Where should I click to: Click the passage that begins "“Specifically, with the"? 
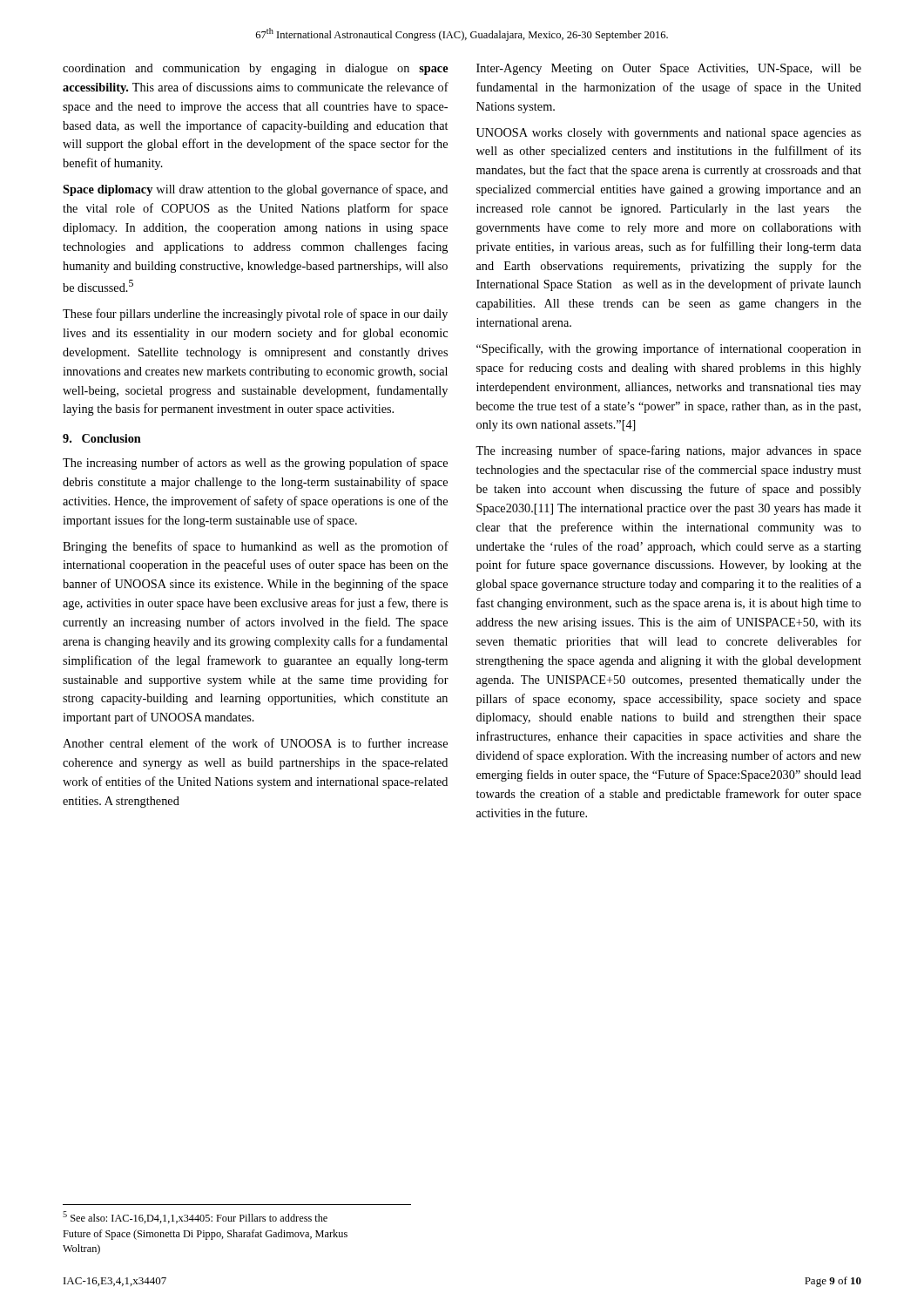point(669,387)
